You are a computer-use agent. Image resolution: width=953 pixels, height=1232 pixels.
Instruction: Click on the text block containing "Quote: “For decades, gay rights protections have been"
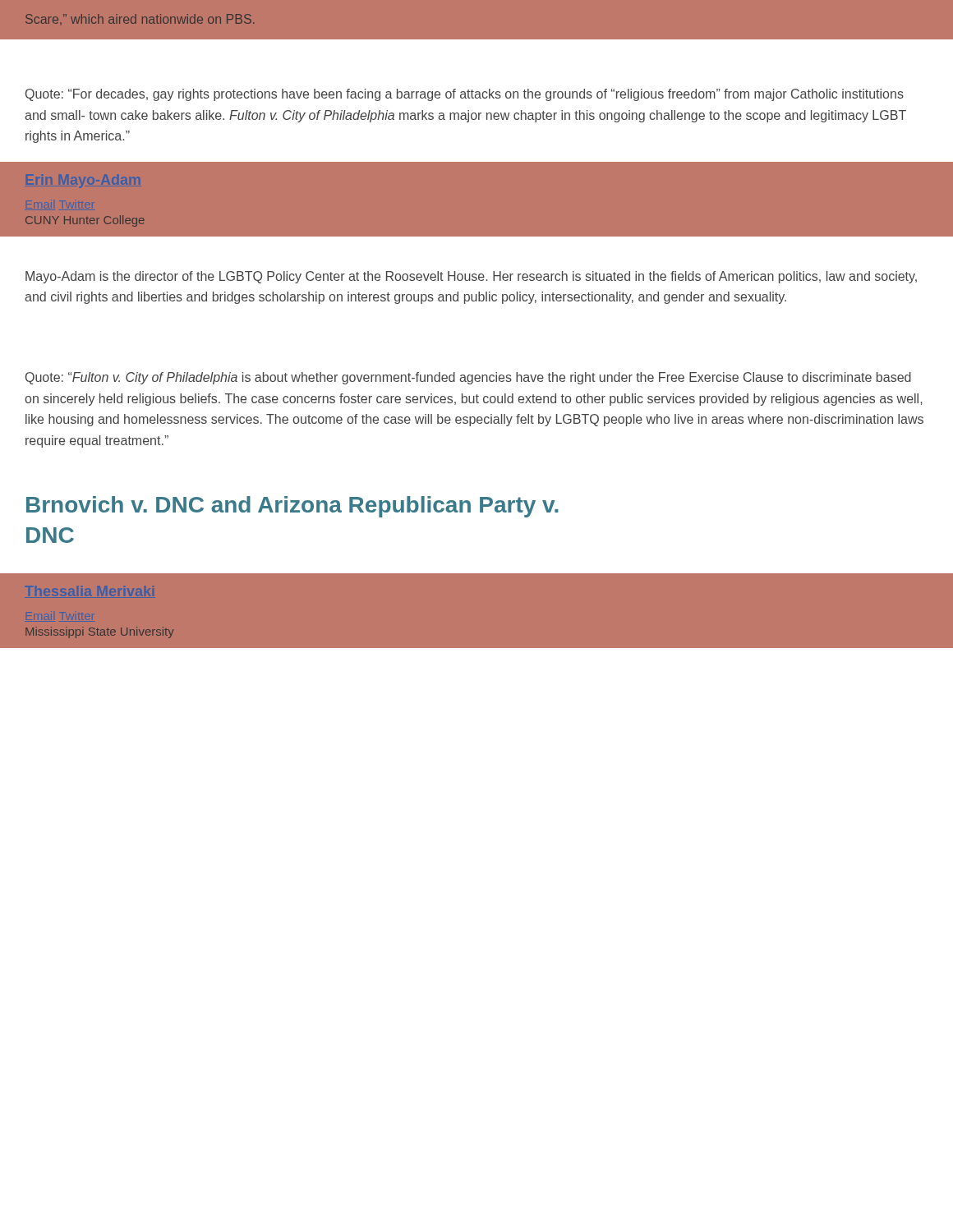coord(465,115)
